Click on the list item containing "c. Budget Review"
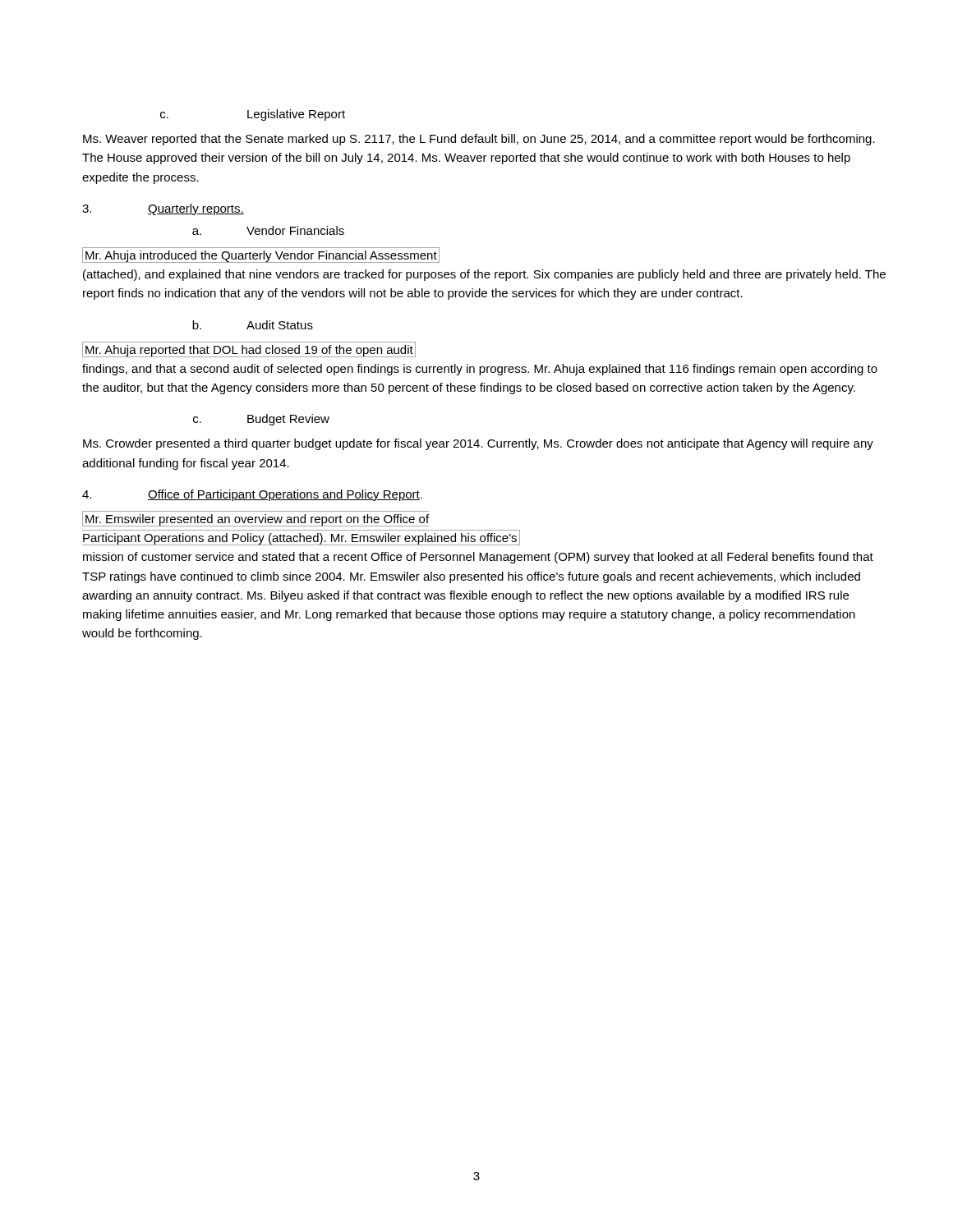Viewport: 953px width, 1232px height. [239, 419]
